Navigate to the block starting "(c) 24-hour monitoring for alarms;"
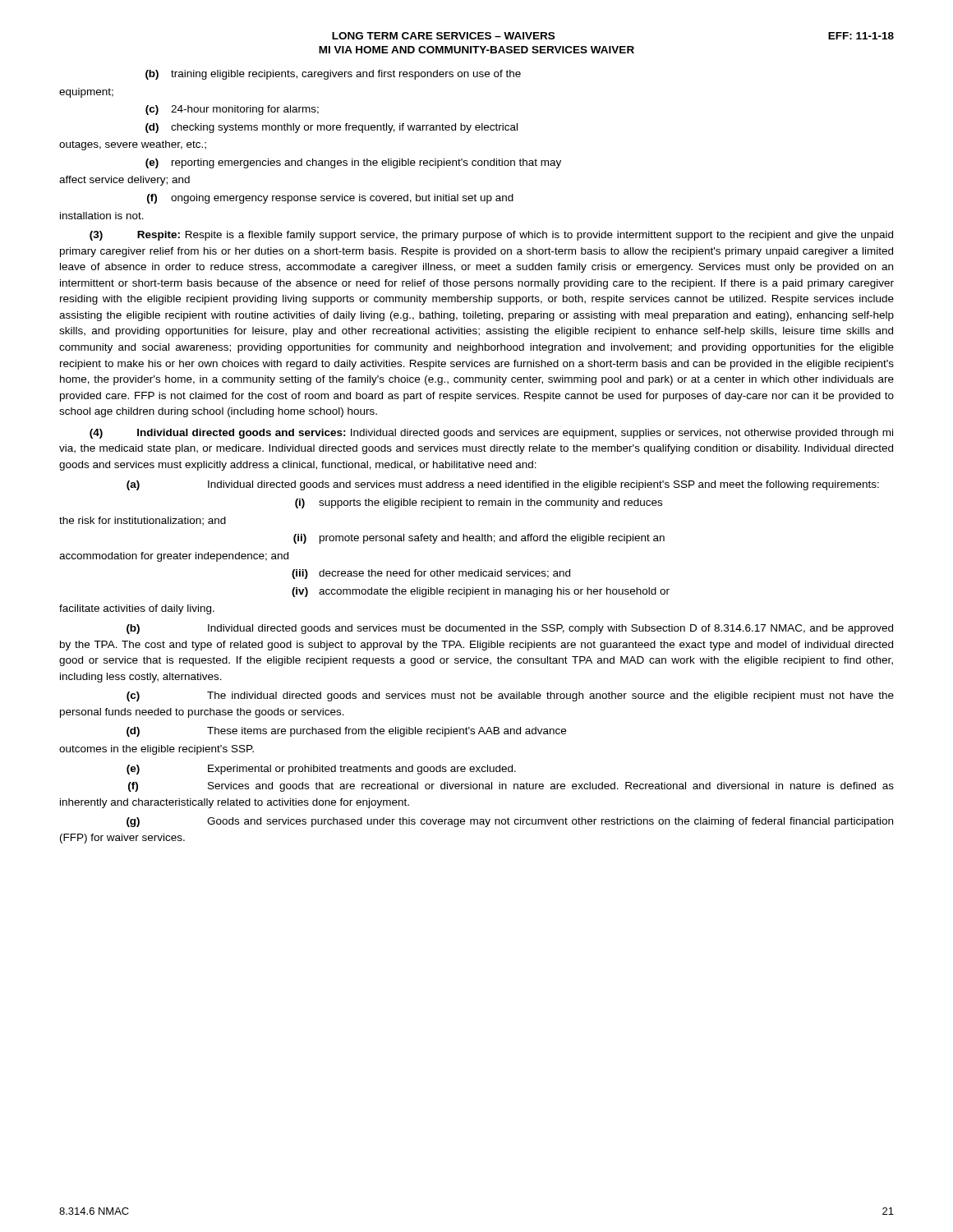Viewport: 953px width, 1232px height. pos(189,109)
